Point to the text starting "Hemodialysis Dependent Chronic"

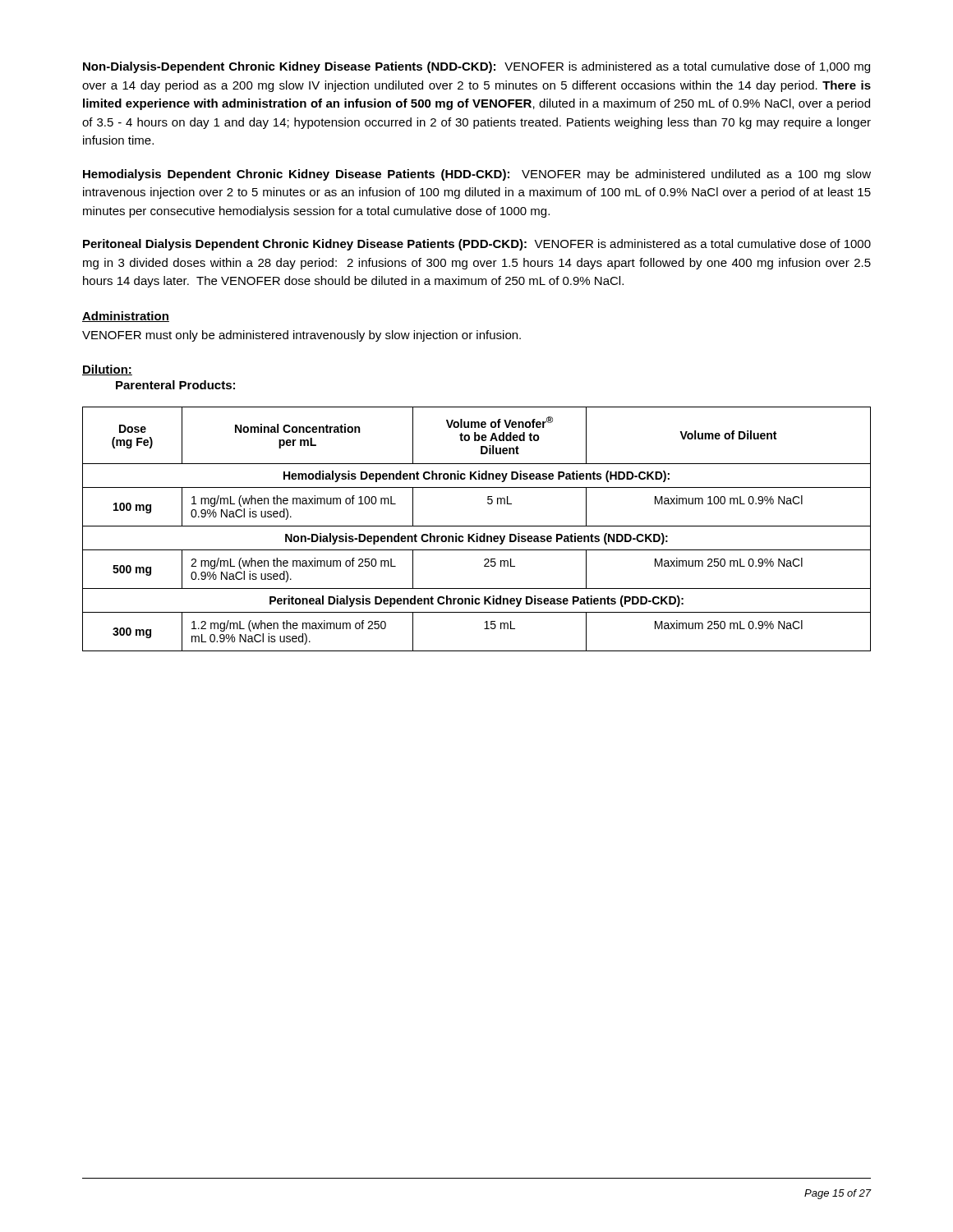(476, 192)
